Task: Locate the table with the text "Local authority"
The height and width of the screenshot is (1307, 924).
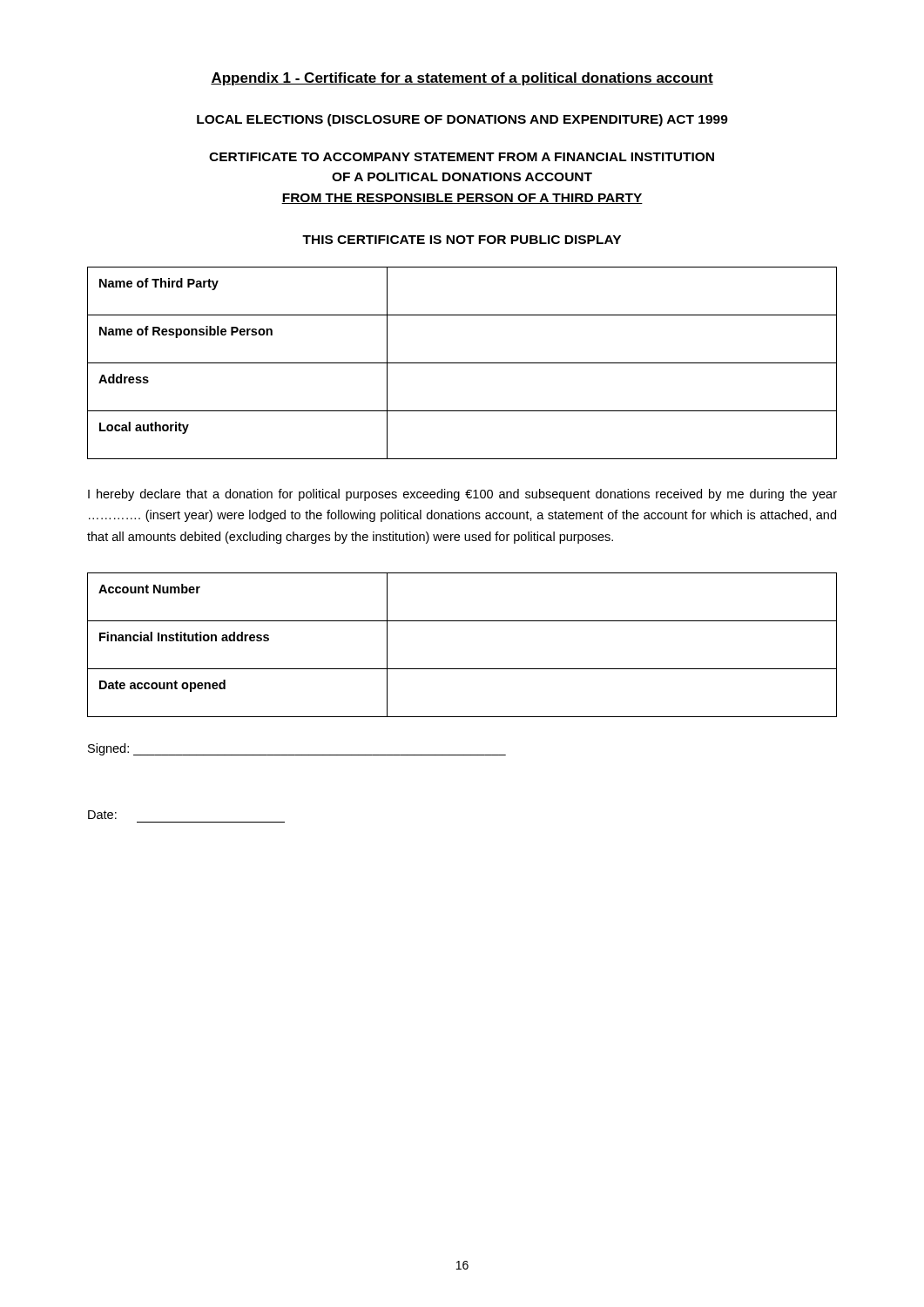Action: click(x=462, y=363)
